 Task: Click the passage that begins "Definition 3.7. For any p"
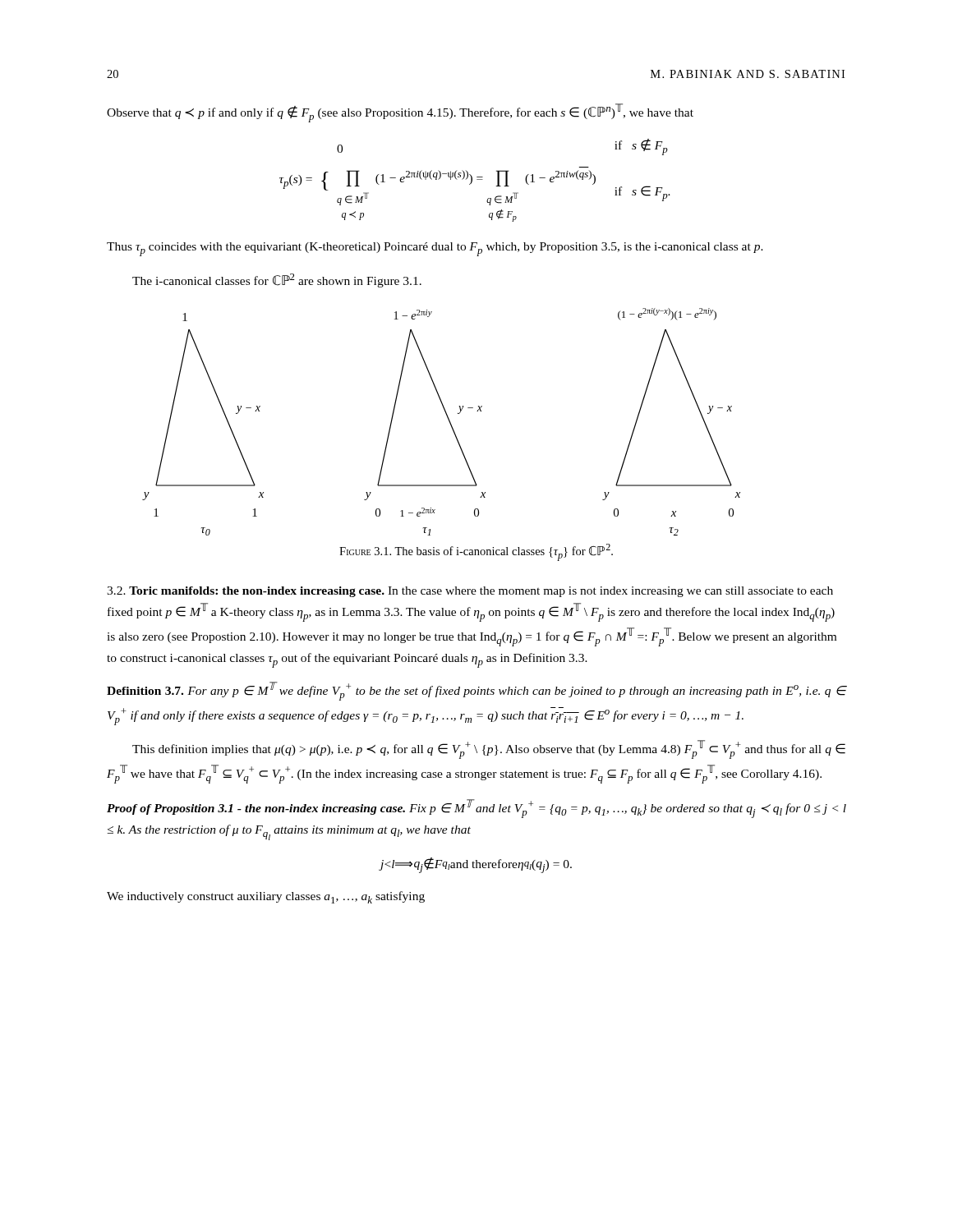click(476, 703)
